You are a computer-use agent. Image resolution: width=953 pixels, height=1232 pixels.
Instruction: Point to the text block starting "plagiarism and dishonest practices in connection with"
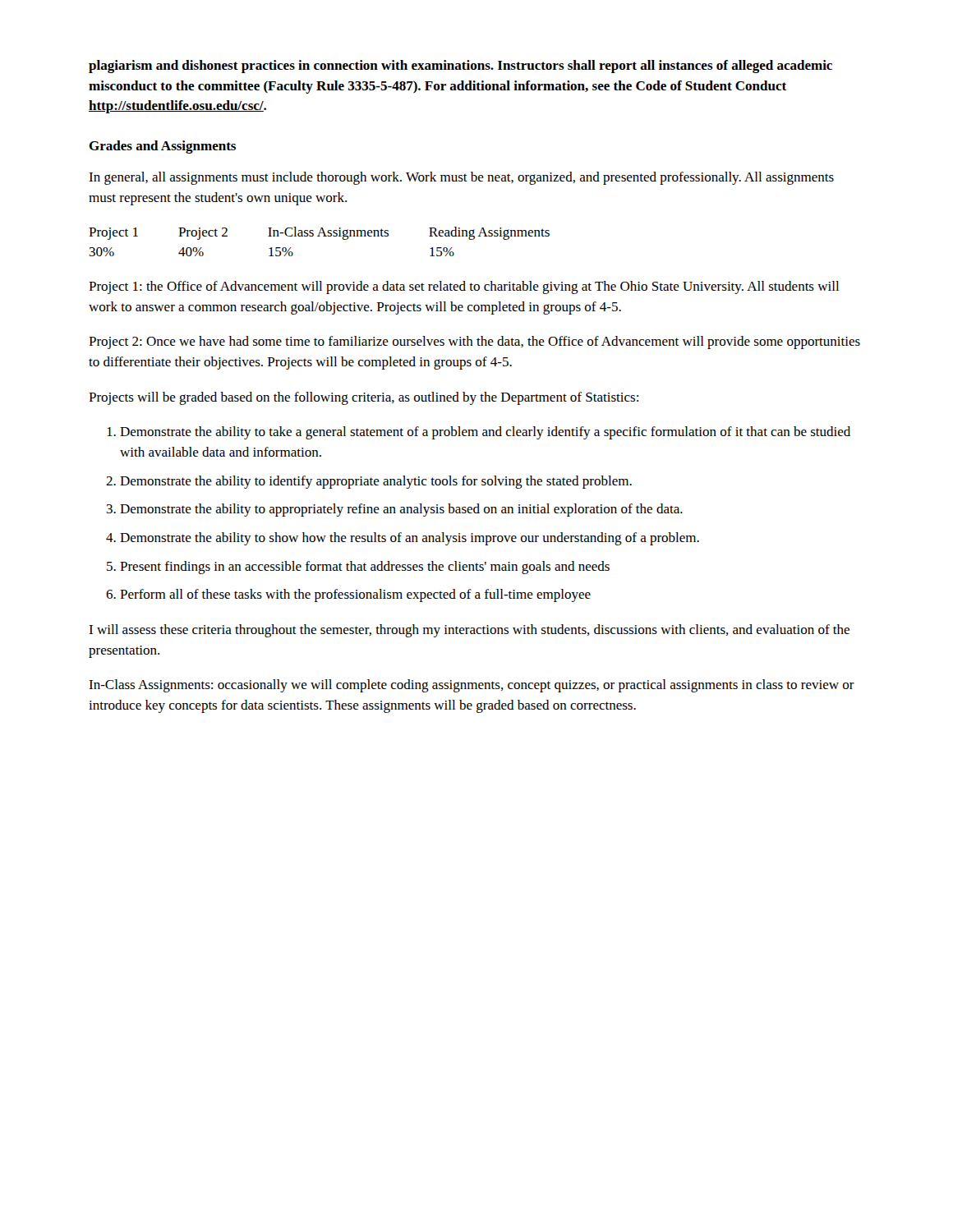tap(461, 86)
